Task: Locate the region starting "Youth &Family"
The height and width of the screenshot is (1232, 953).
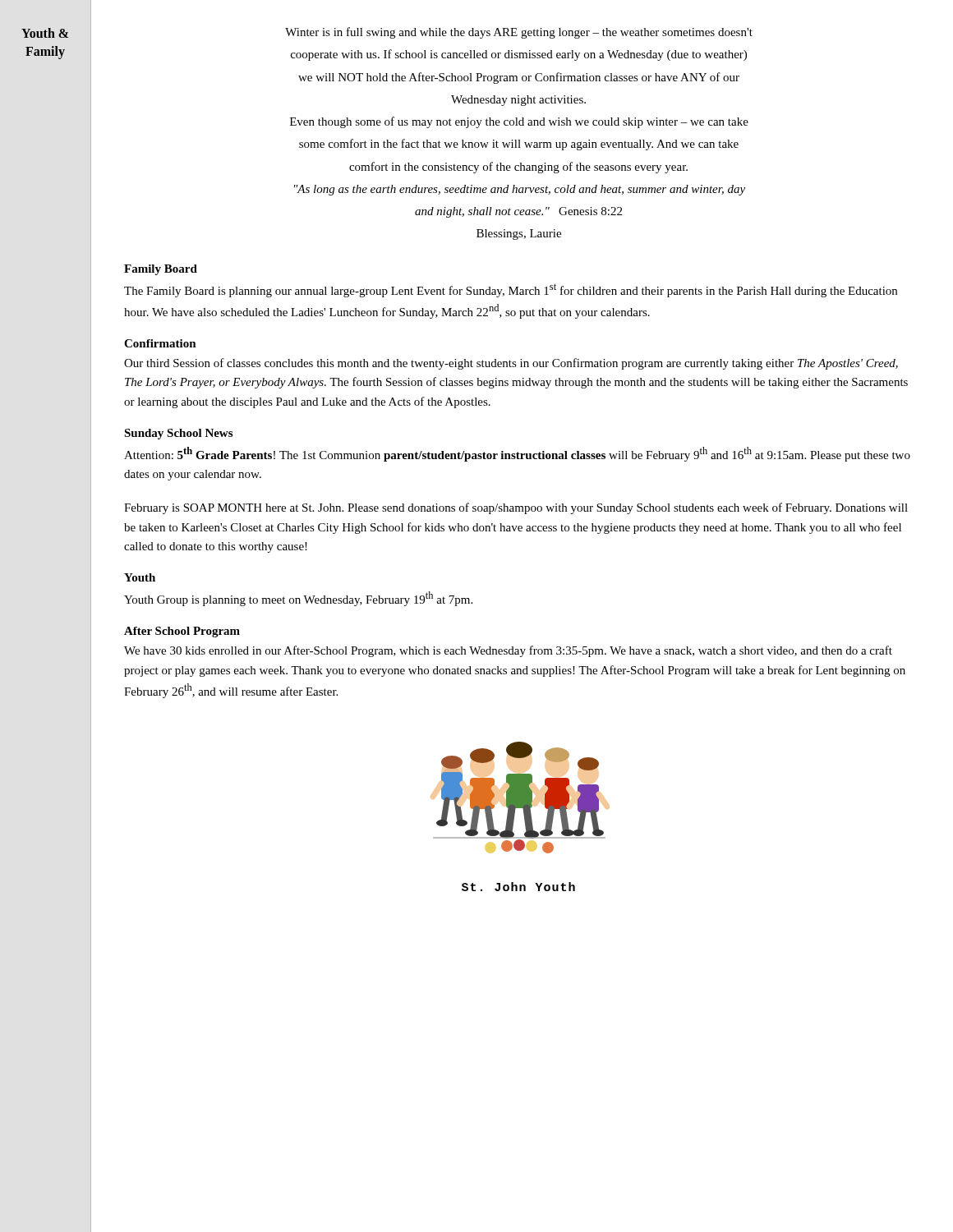Action: click(45, 42)
